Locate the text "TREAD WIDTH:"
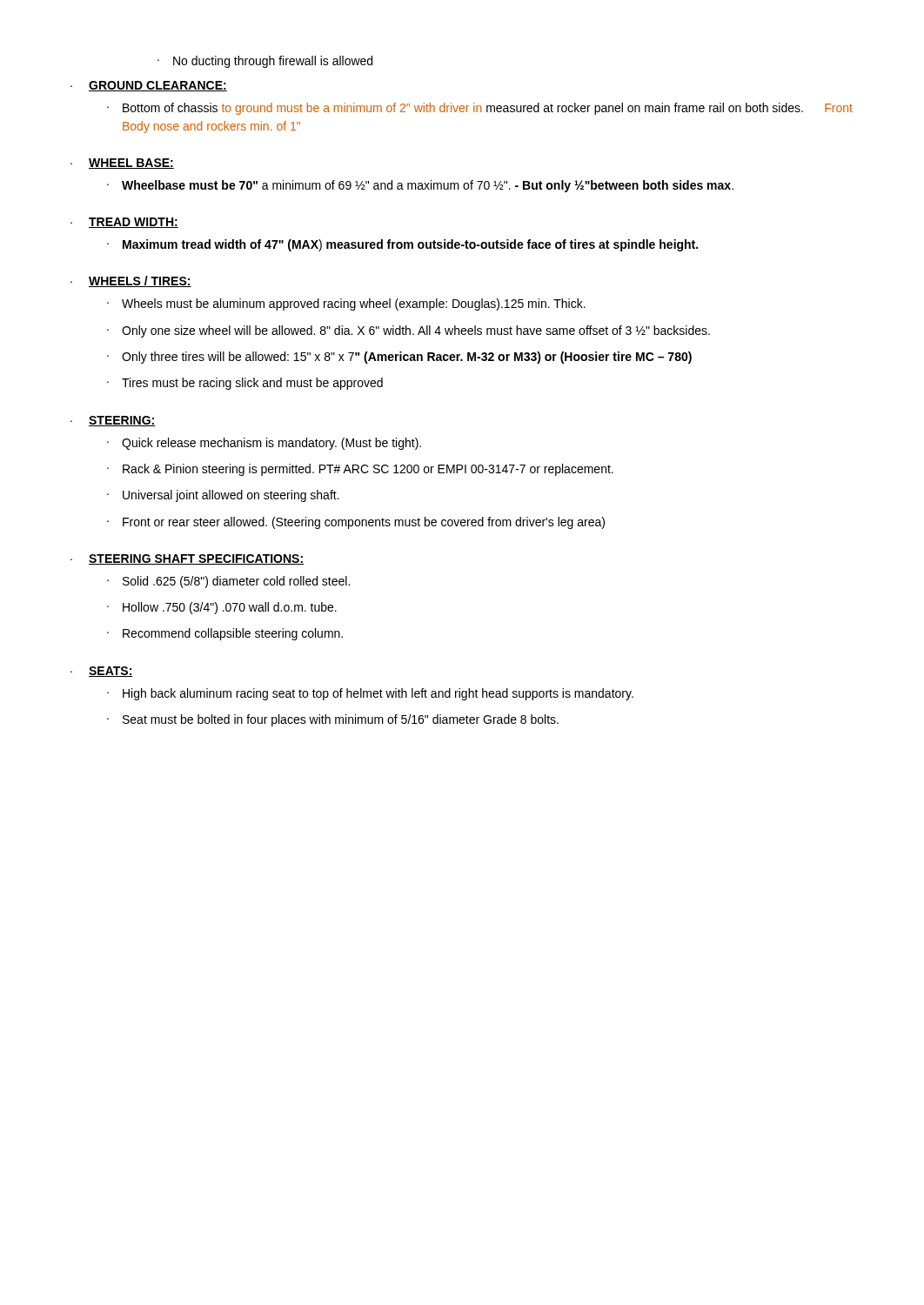Screen dimensions: 1305x924 133,222
